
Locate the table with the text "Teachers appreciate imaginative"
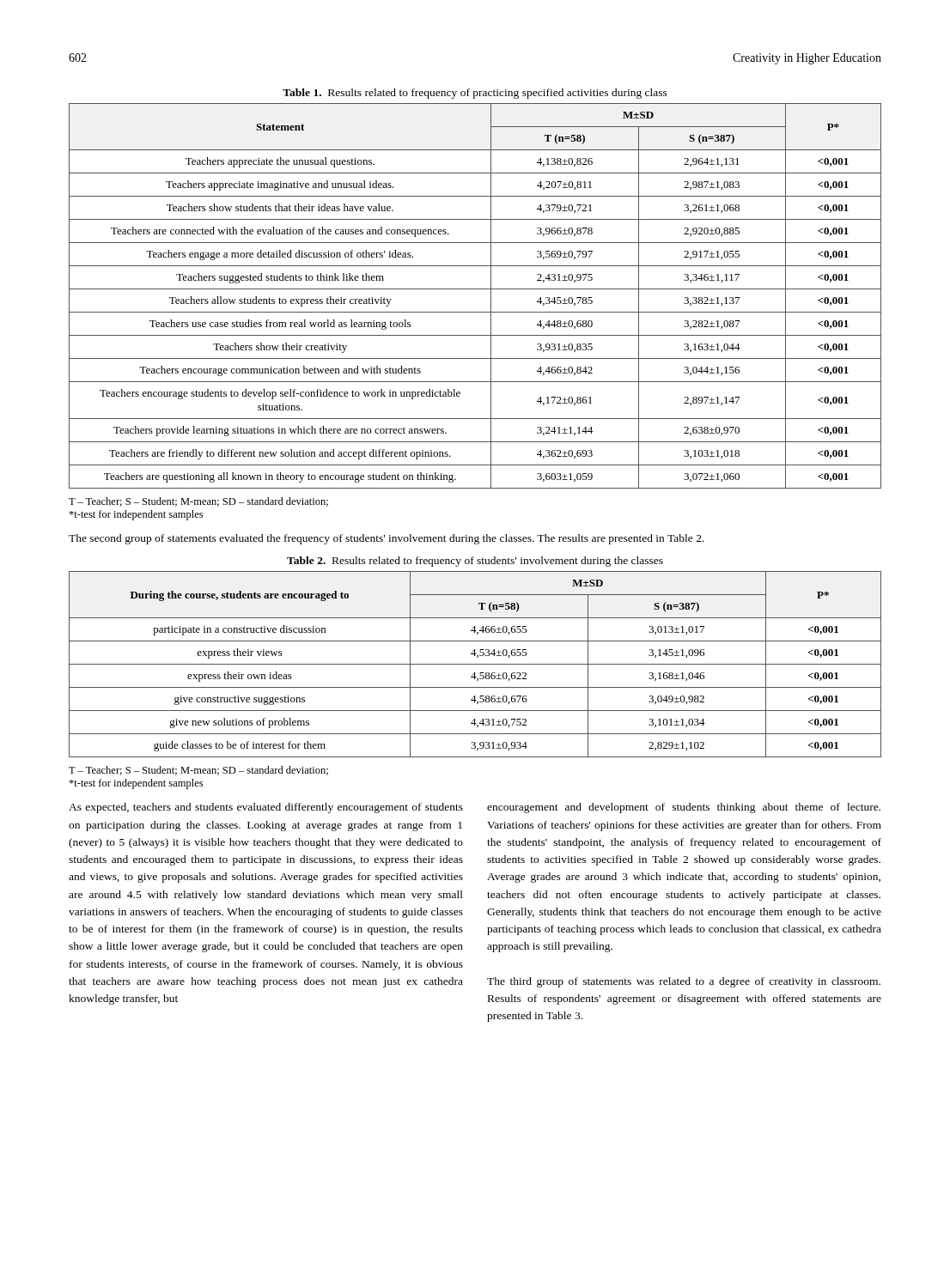click(475, 296)
